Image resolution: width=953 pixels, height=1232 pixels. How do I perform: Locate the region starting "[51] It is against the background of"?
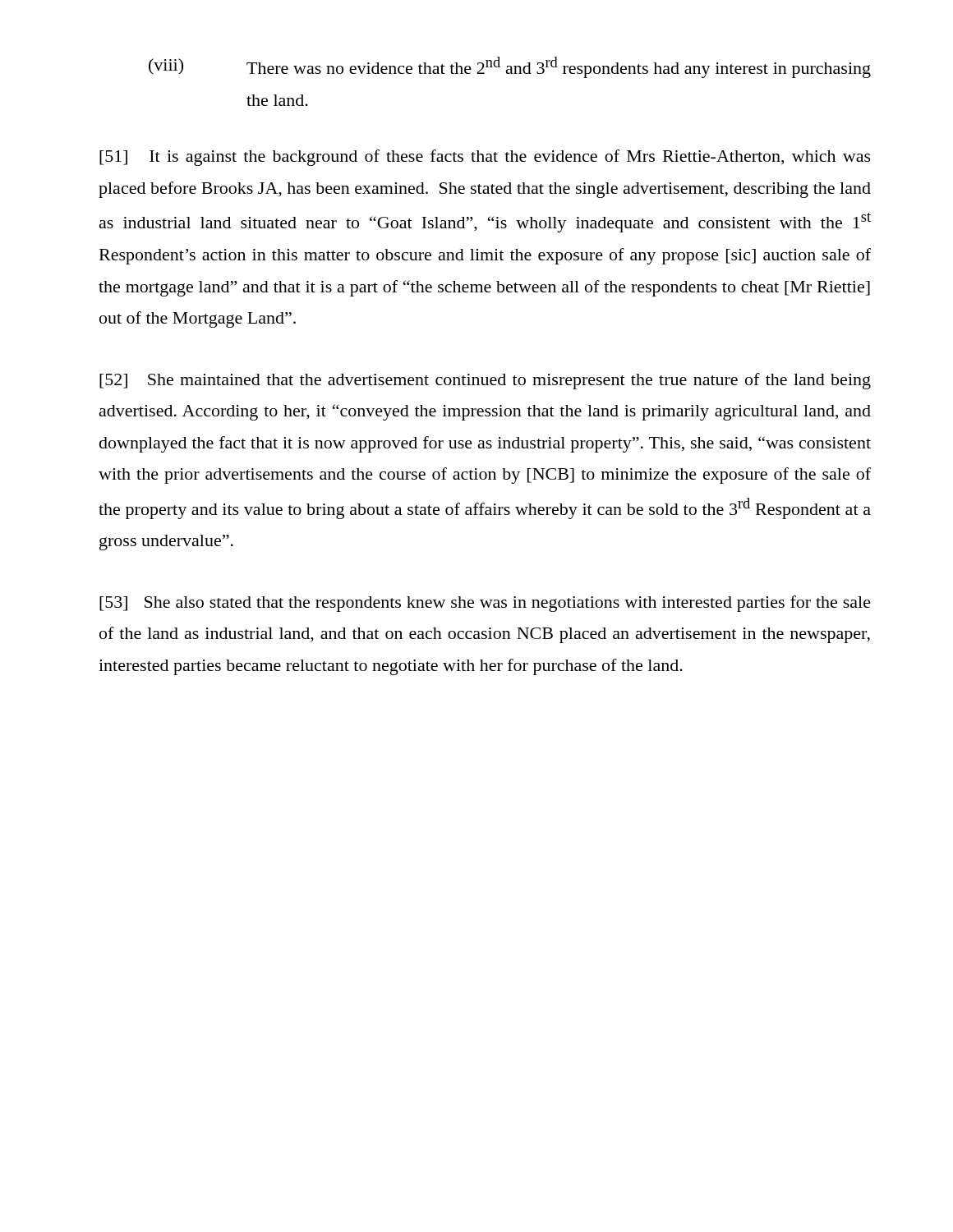[x=485, y=237]
